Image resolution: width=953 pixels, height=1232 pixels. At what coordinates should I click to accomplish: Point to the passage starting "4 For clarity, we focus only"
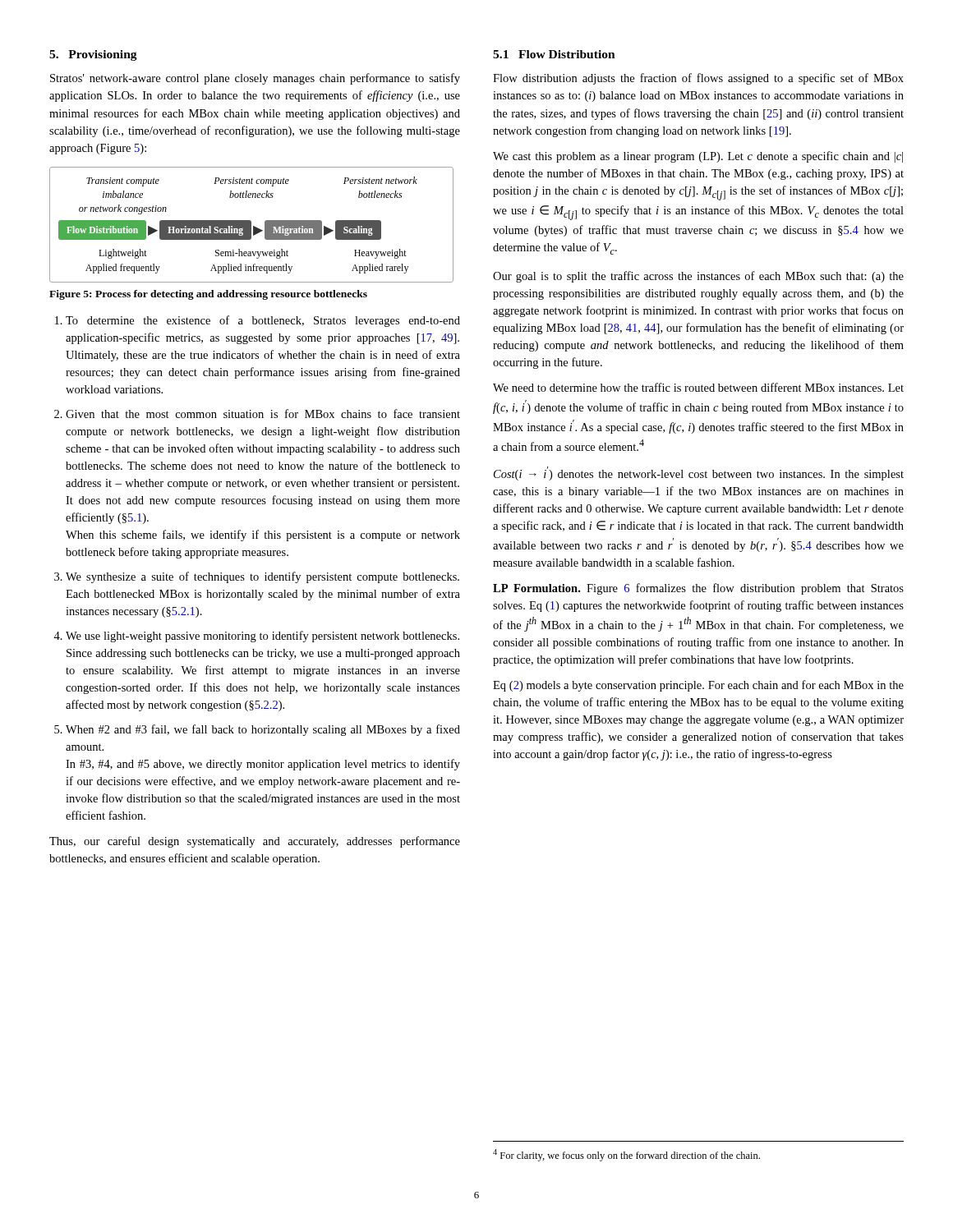pyautogui.click(x=627, y=1155)
